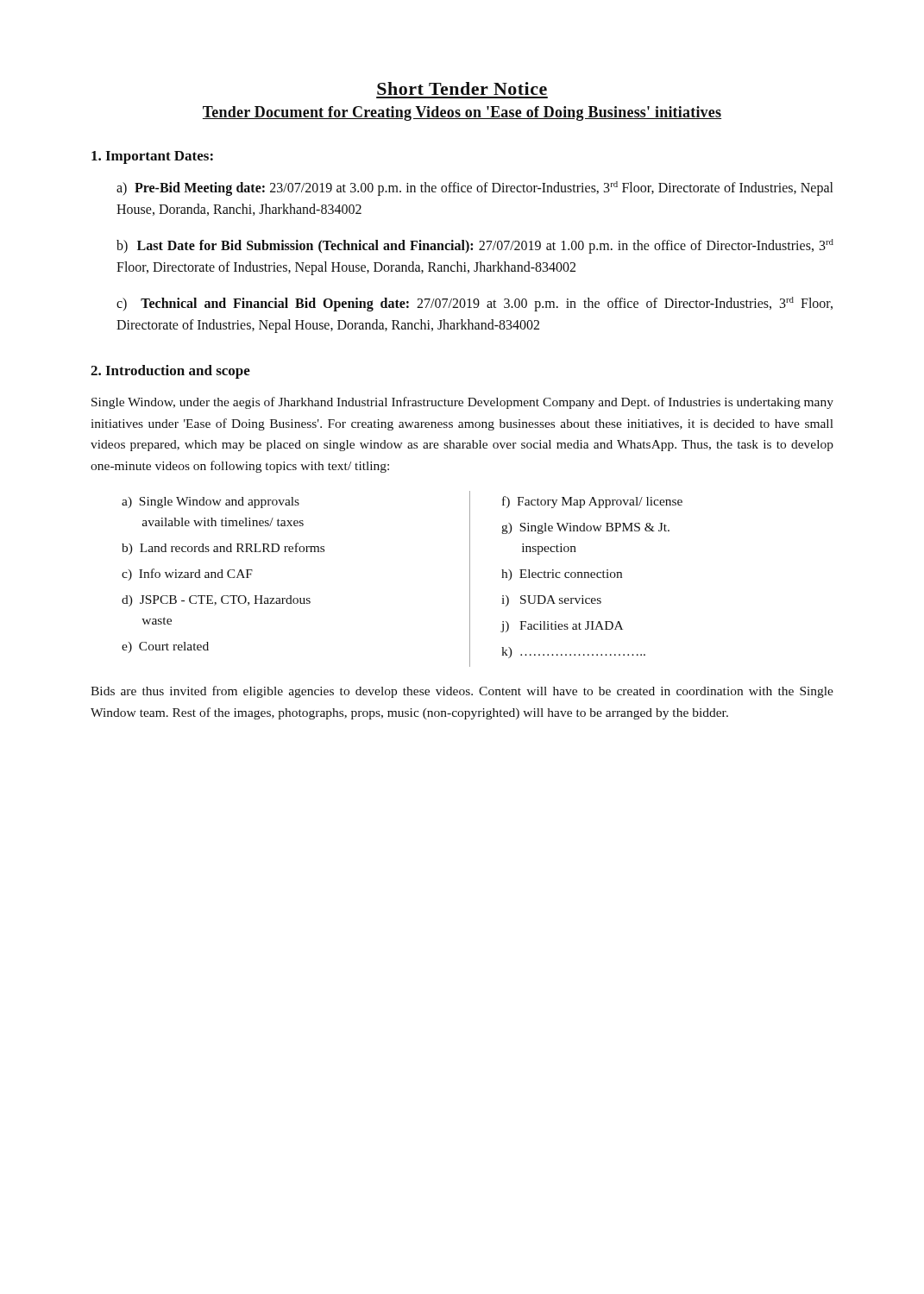Locate the list item containing "j) Facilities at JIADA"

(562, 625)
